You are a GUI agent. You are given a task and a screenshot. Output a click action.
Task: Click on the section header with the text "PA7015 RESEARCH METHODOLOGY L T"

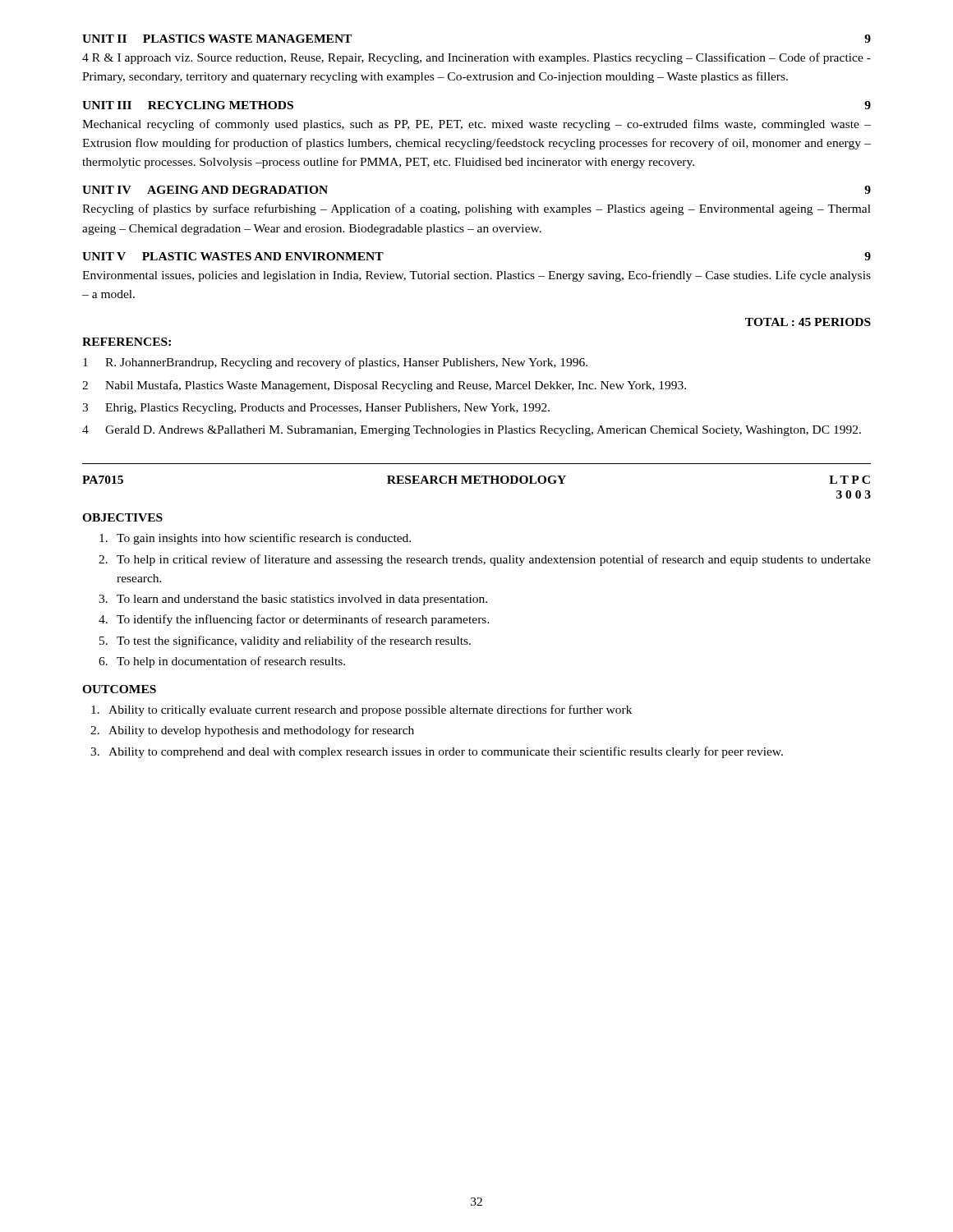click(476, 487)
